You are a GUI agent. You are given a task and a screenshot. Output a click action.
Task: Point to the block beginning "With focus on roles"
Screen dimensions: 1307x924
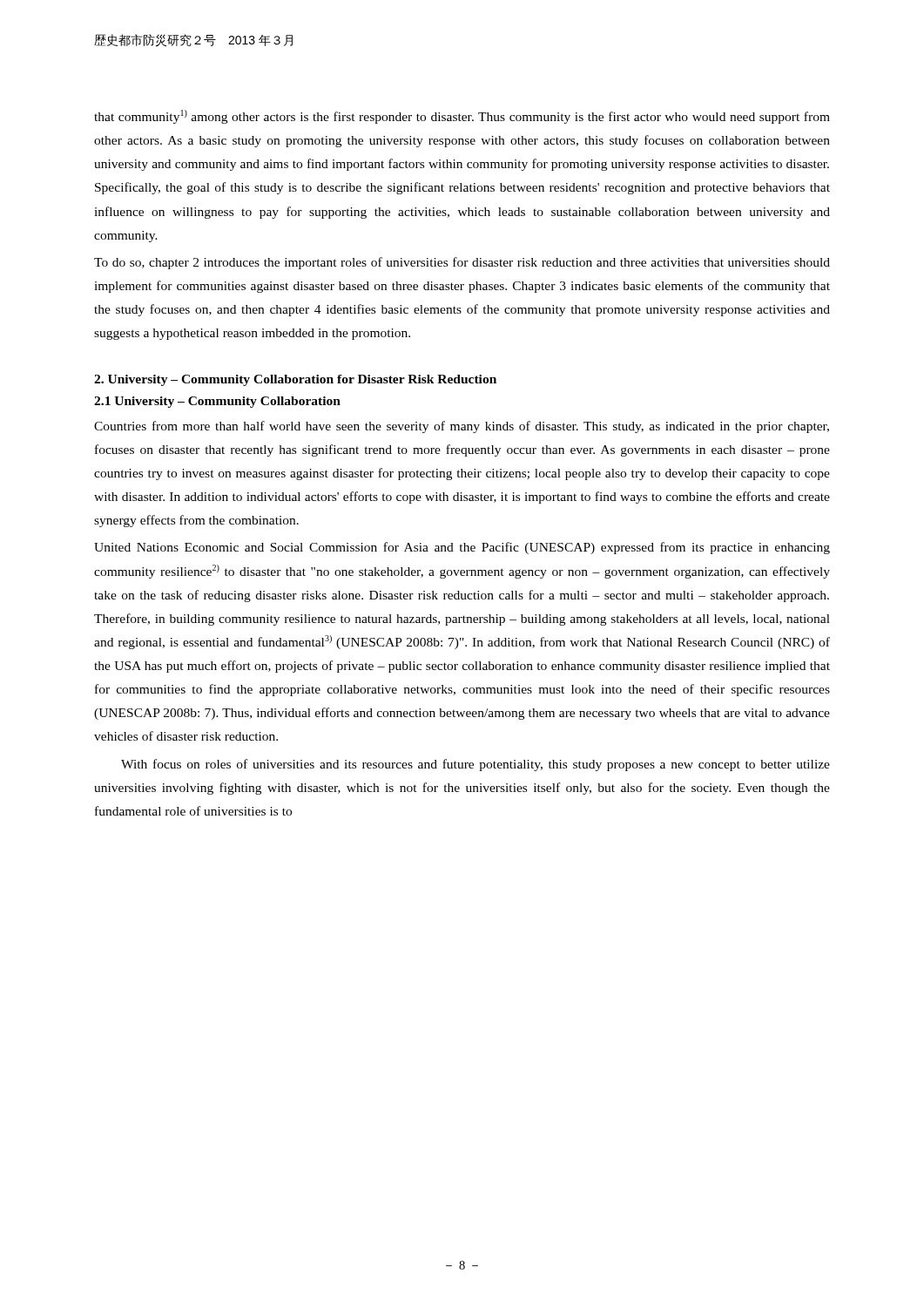click(x=462, y=787)
